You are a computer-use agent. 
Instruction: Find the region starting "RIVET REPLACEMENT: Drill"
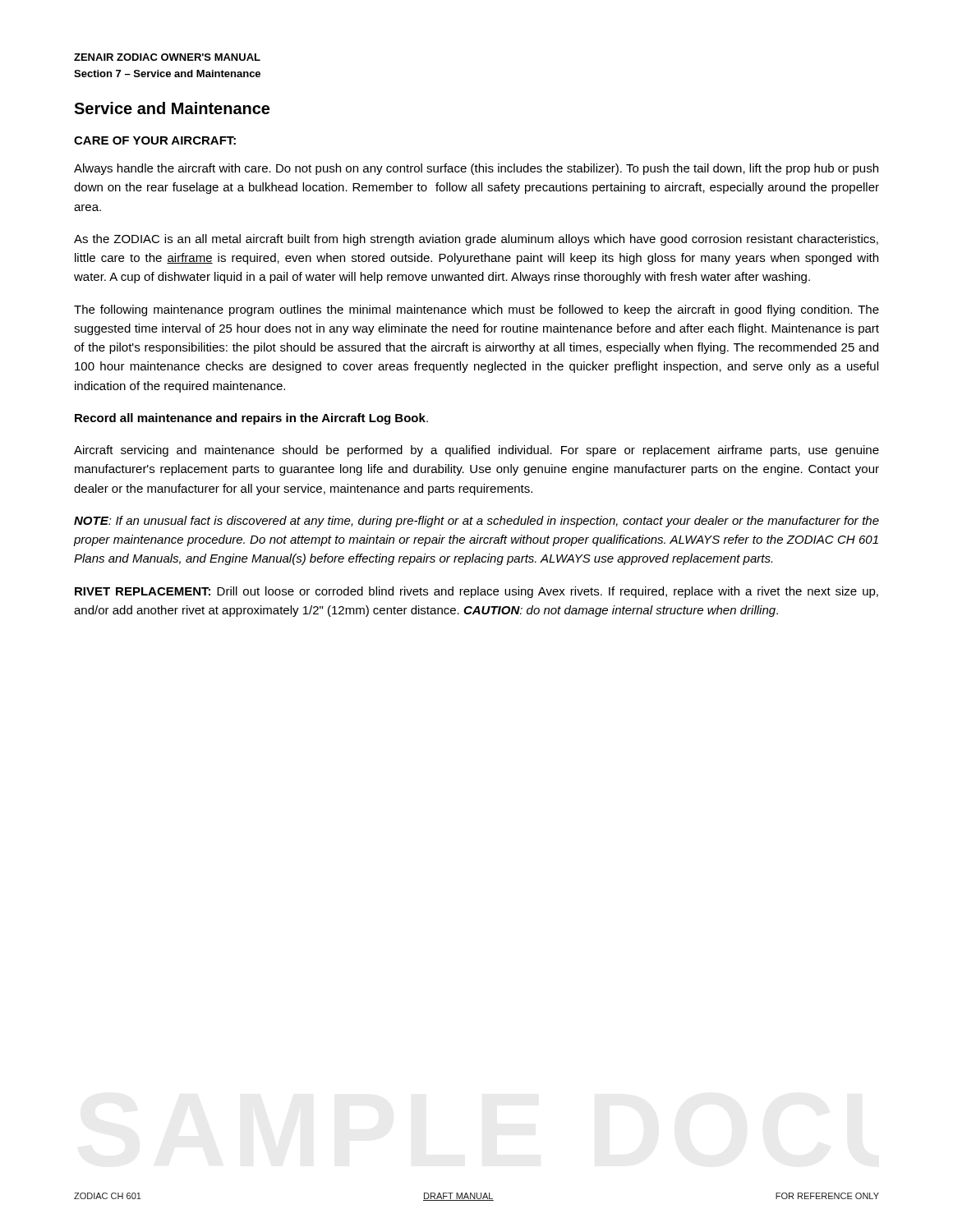(x=476, y=600)
